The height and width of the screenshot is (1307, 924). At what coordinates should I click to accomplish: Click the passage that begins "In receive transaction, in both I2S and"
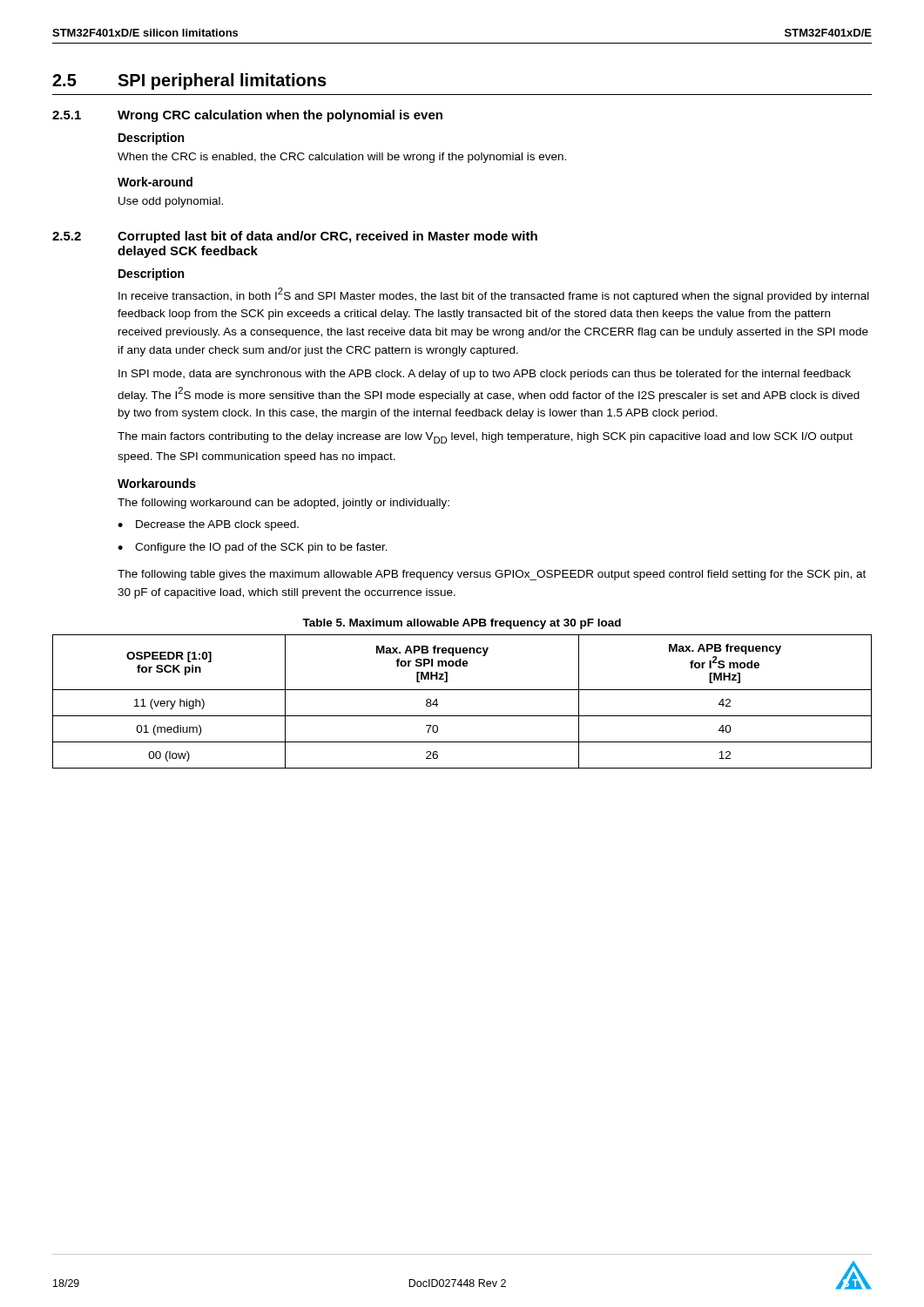tap(493, 321)
